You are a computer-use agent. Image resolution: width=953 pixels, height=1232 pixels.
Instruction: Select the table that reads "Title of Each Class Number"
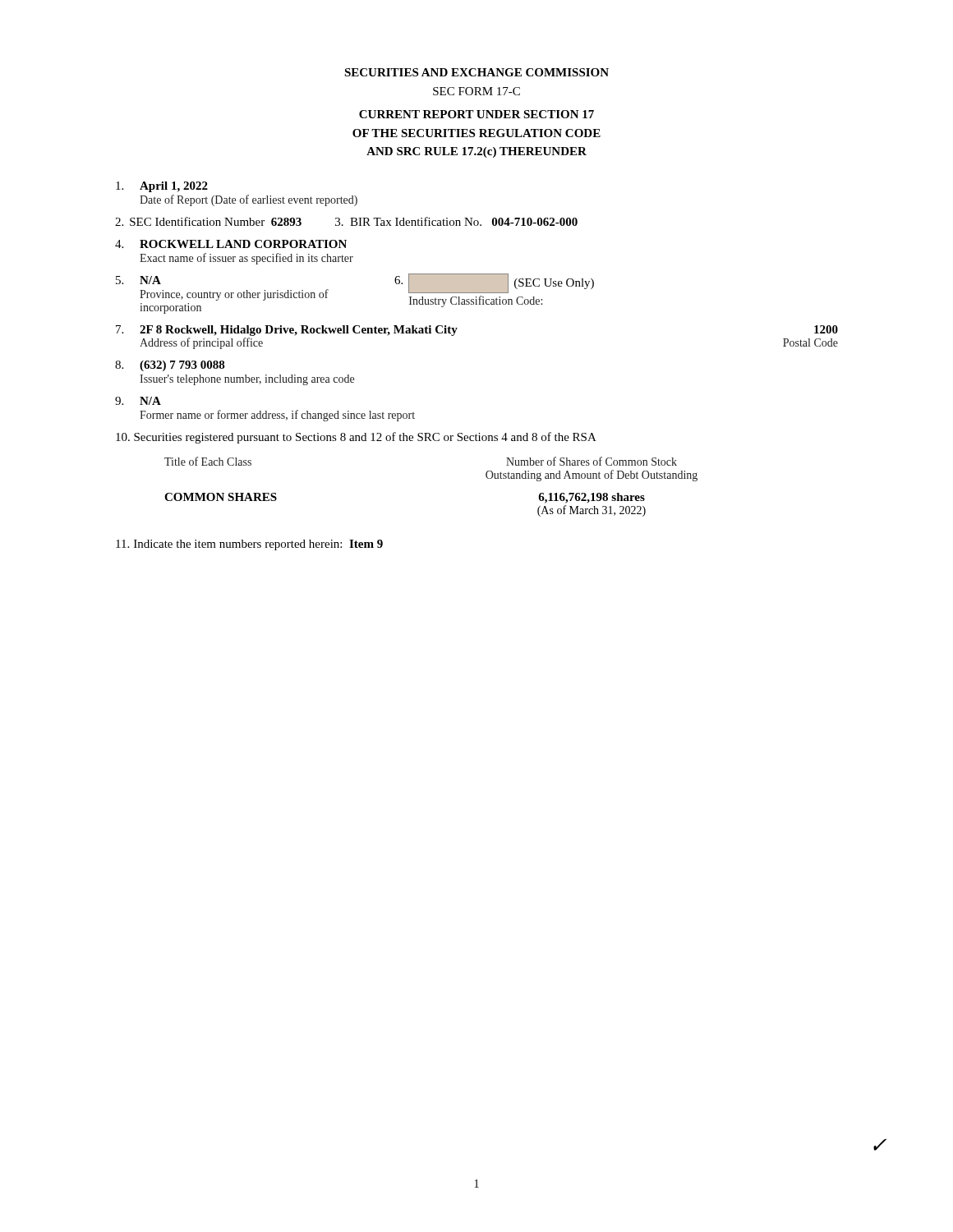501,486
